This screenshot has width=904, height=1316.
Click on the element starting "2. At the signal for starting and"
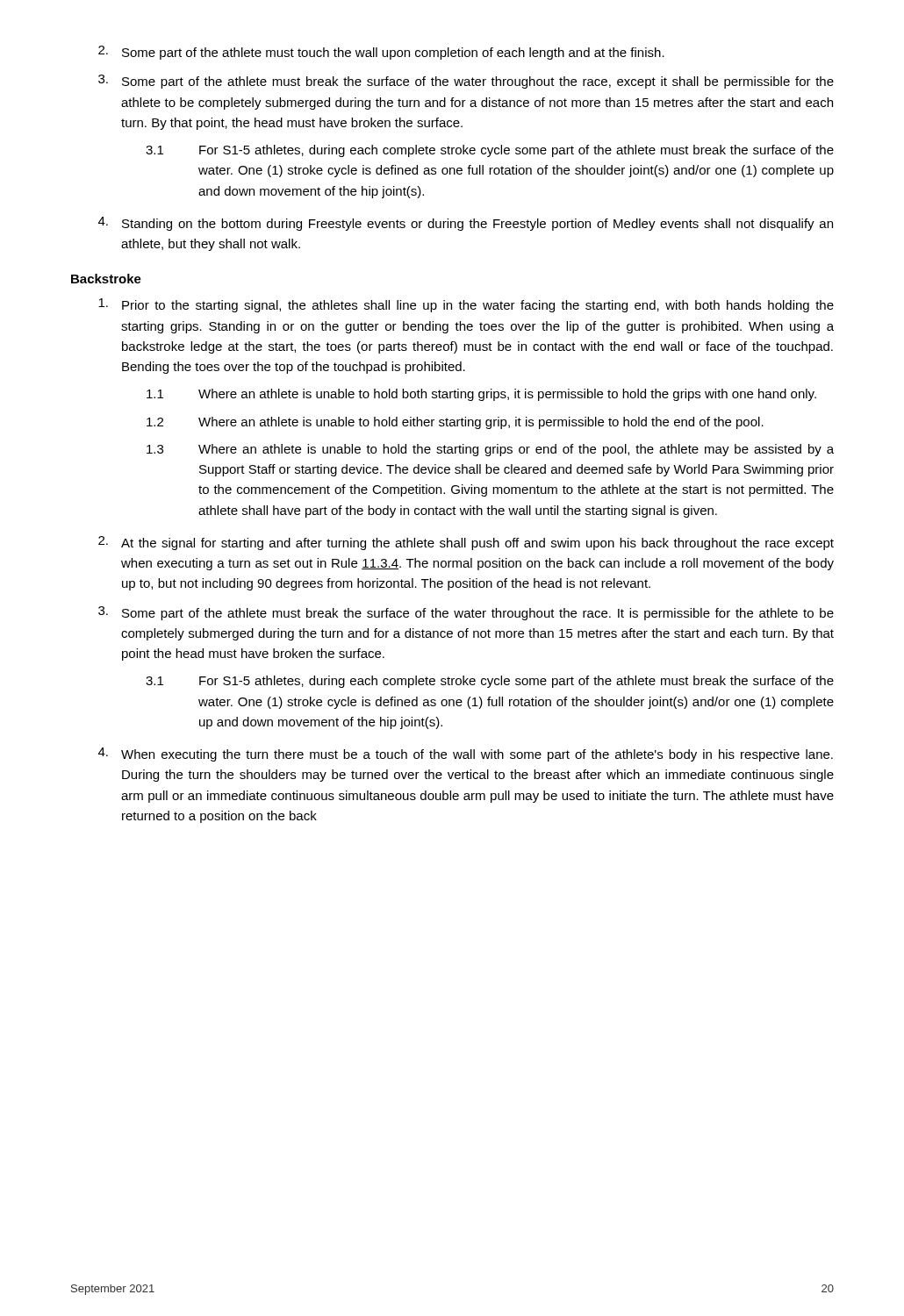(452, 563)
